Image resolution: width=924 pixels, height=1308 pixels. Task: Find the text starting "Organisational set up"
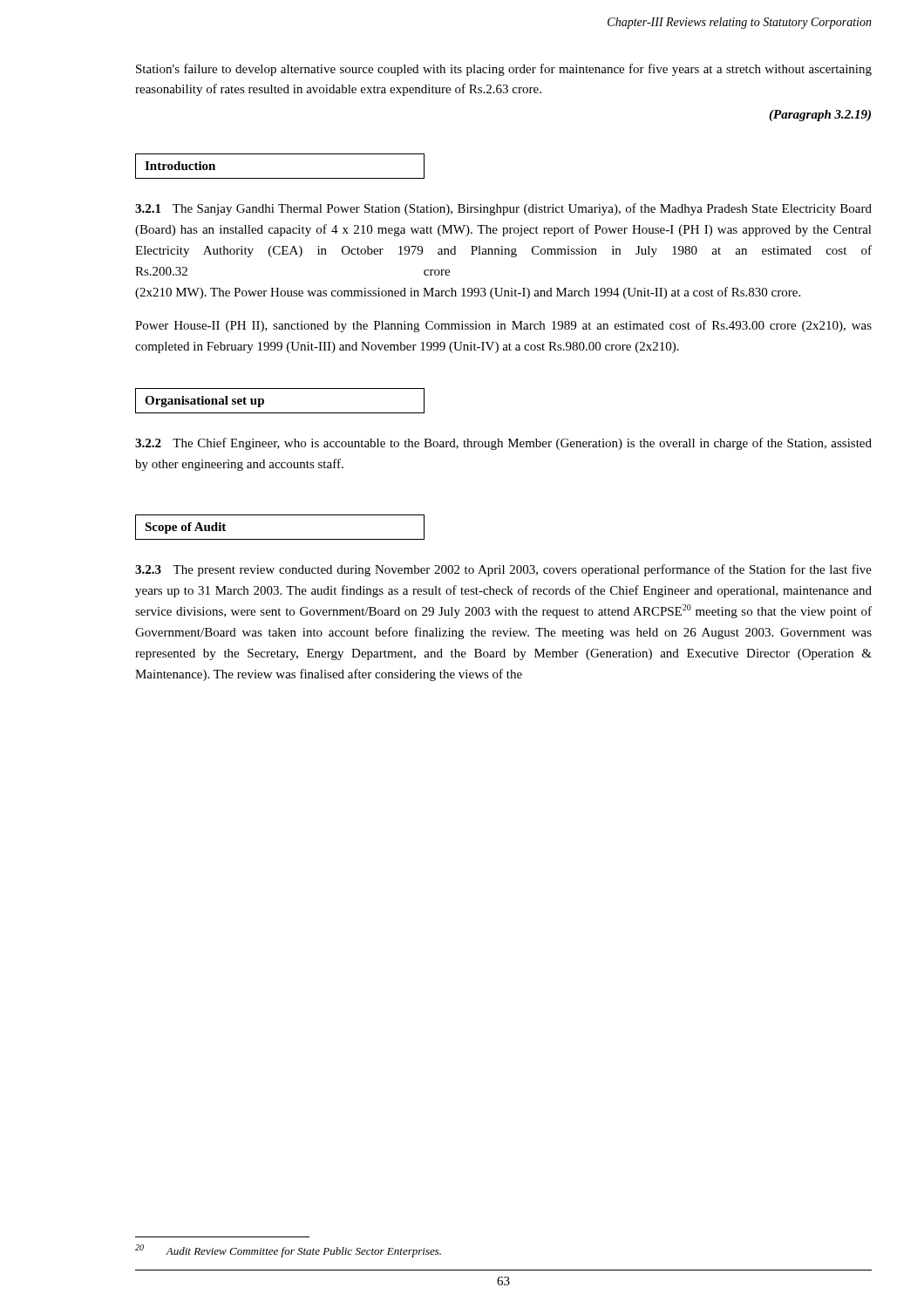(x=280, y=400)
